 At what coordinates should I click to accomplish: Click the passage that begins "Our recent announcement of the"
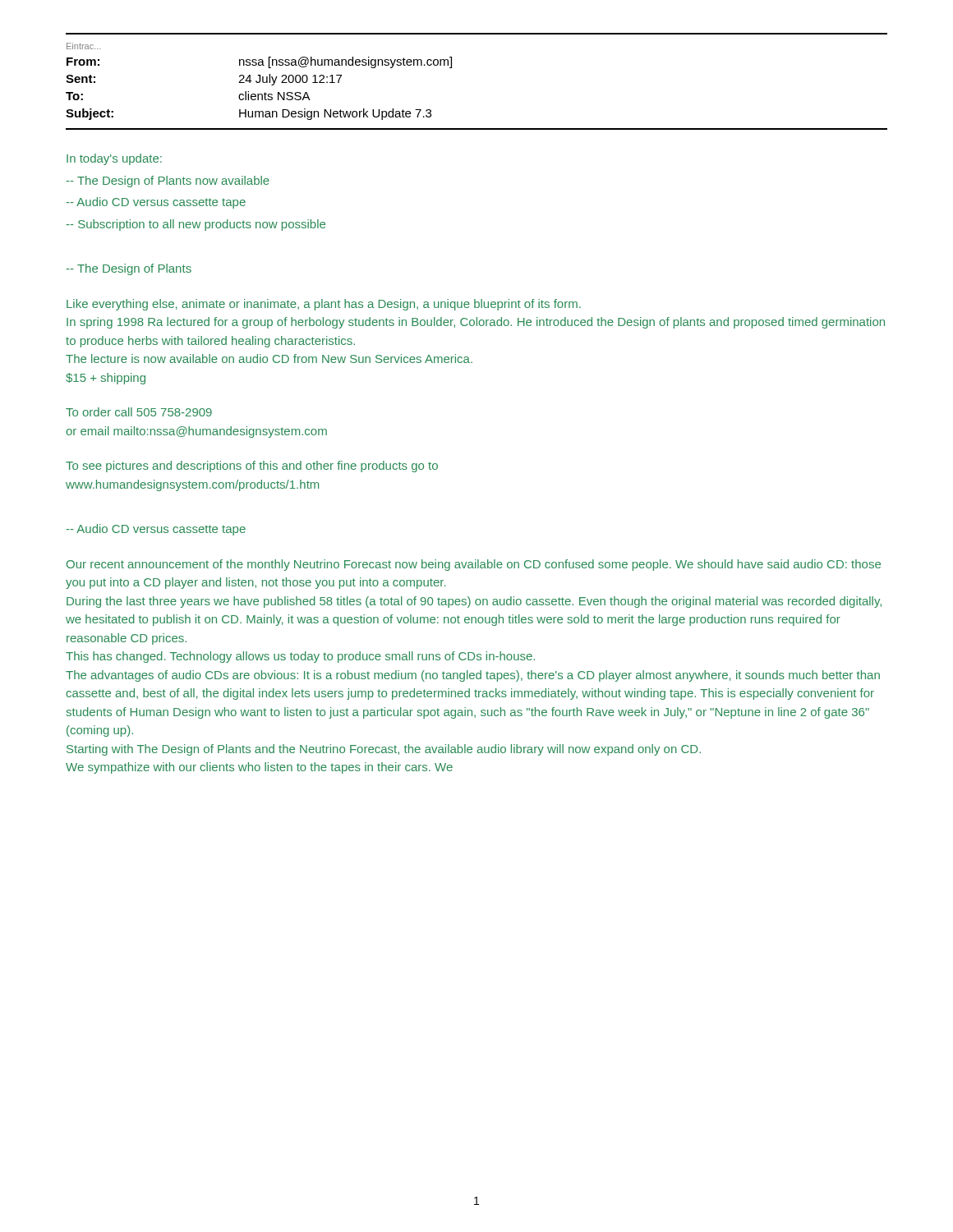click(x=474, y=665)
